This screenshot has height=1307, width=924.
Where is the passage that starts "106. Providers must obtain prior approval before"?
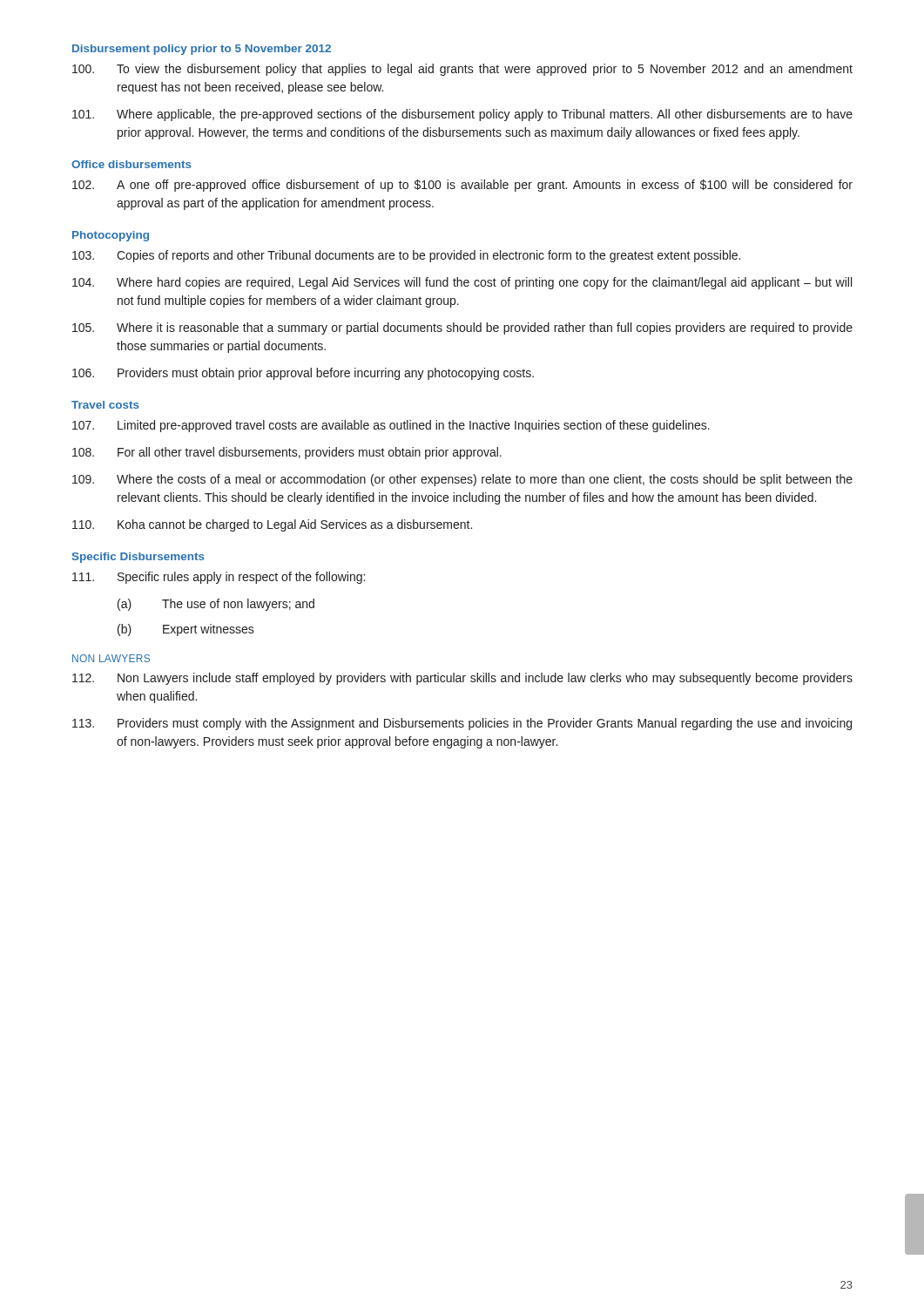pos(462,373)
